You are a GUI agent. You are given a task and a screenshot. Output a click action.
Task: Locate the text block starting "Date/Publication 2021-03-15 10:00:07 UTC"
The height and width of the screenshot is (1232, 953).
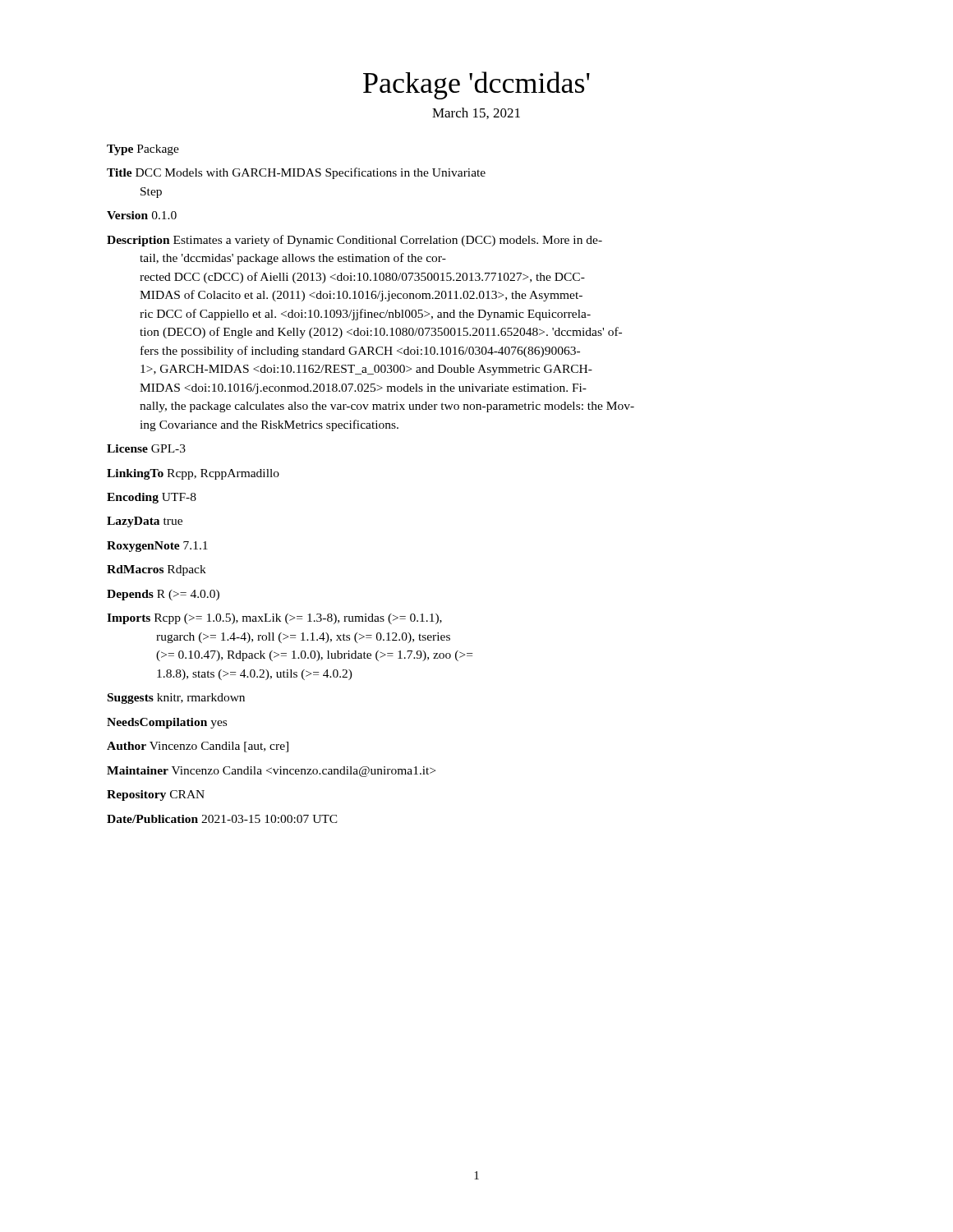click(222, 818)
